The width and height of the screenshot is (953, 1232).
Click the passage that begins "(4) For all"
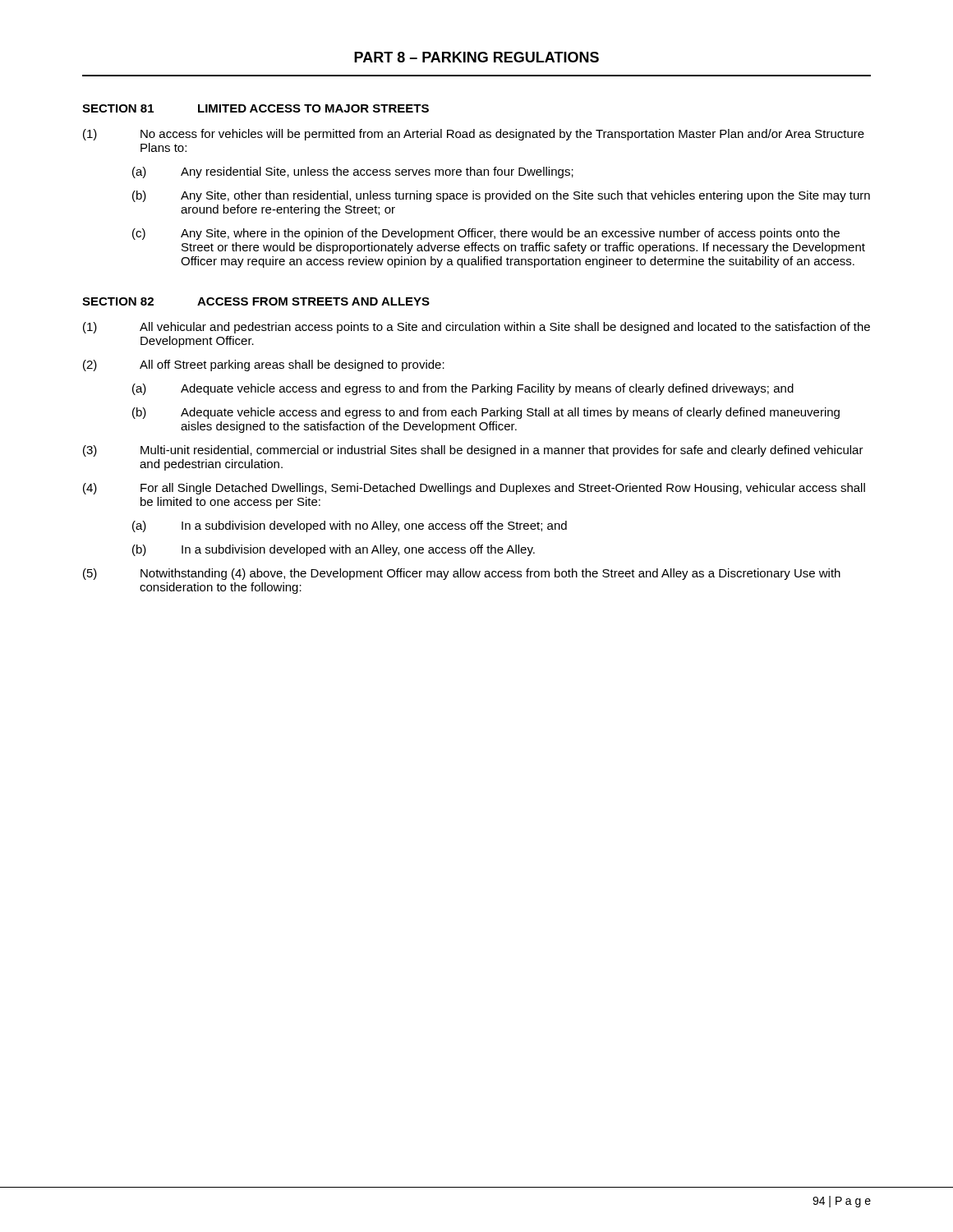pyautogui.click(x=476, y=494)
